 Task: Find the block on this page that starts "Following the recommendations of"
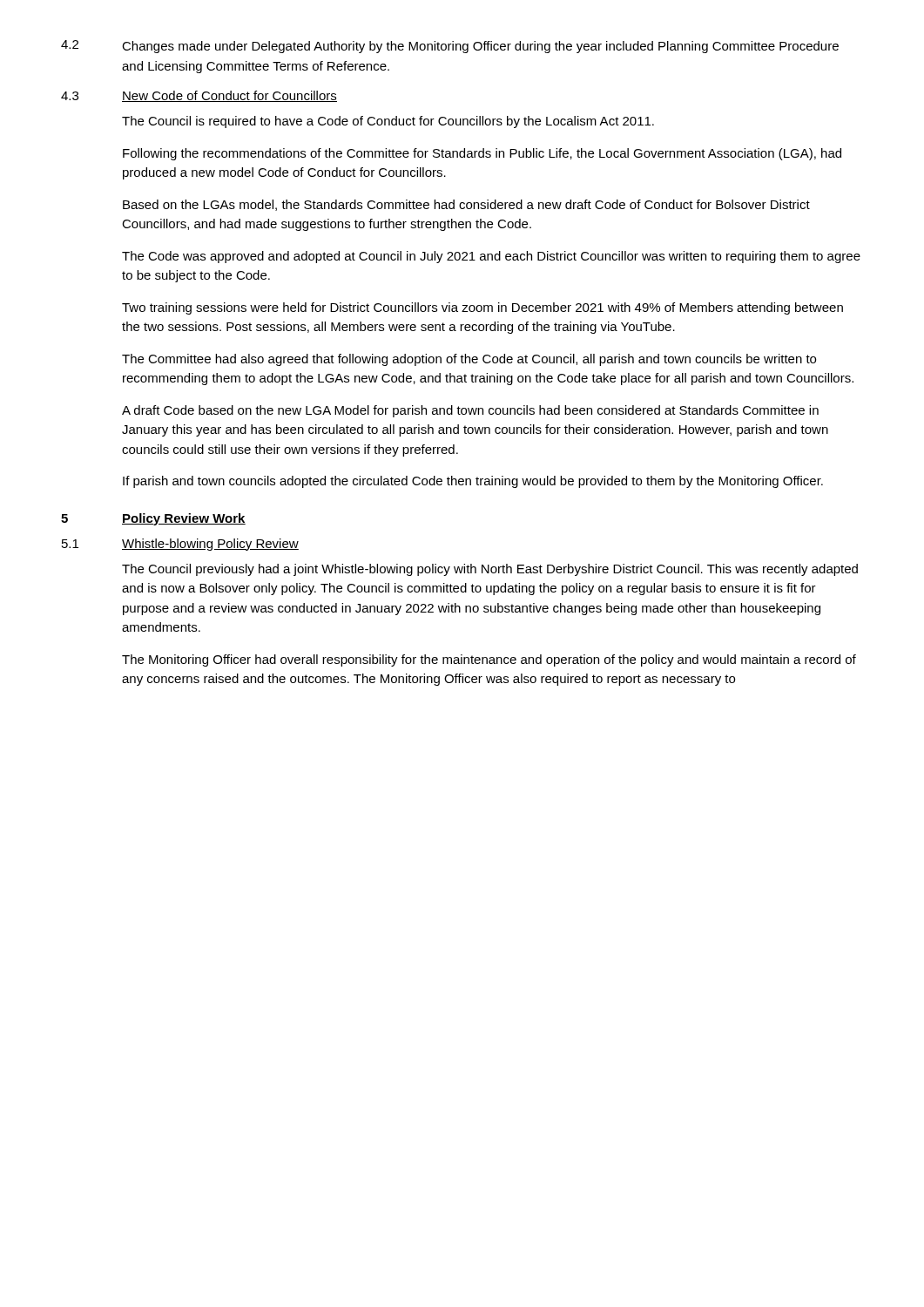click(x=482, y=162)
